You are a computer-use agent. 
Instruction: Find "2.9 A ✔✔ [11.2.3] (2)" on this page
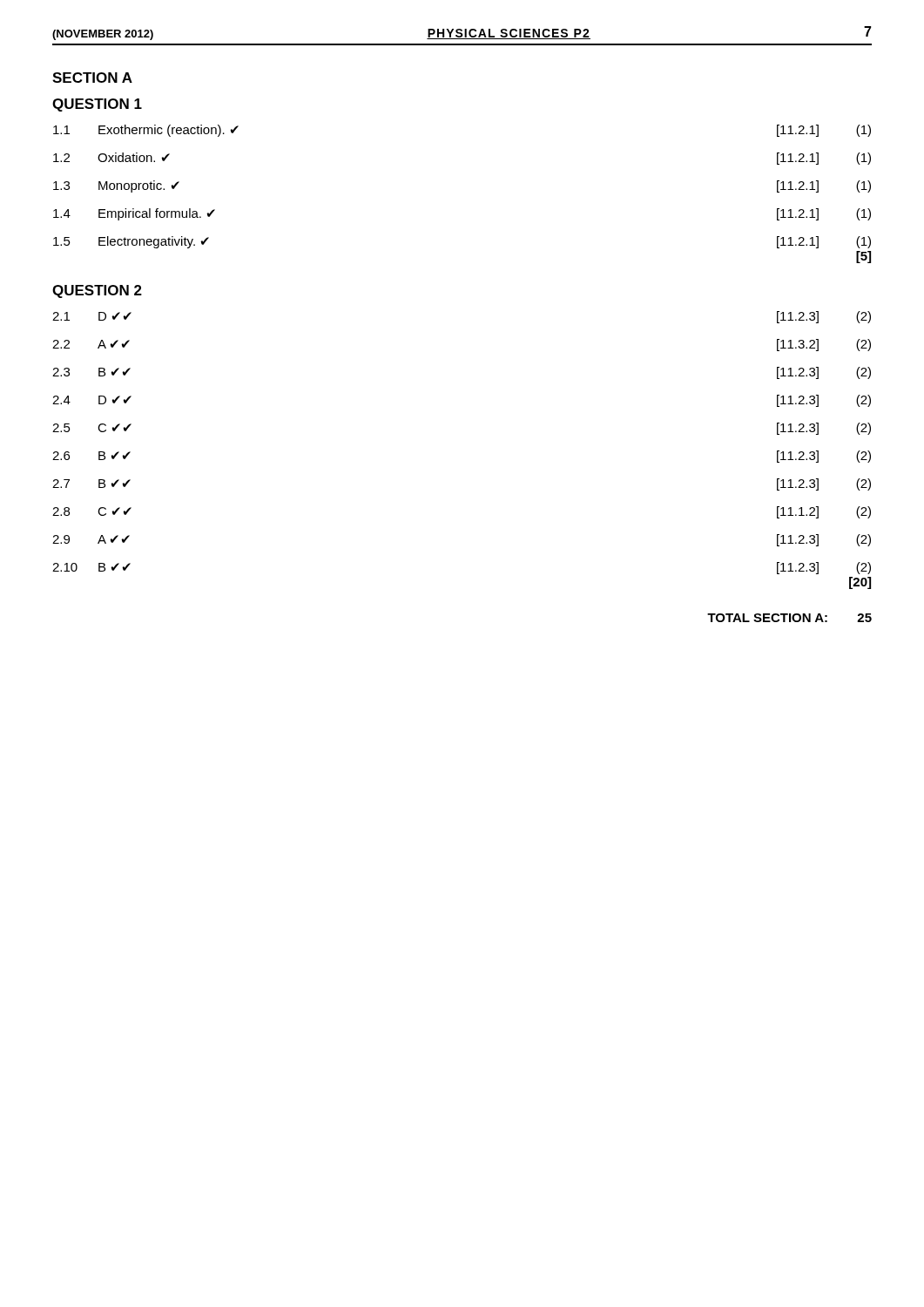[x=114, y=540]
